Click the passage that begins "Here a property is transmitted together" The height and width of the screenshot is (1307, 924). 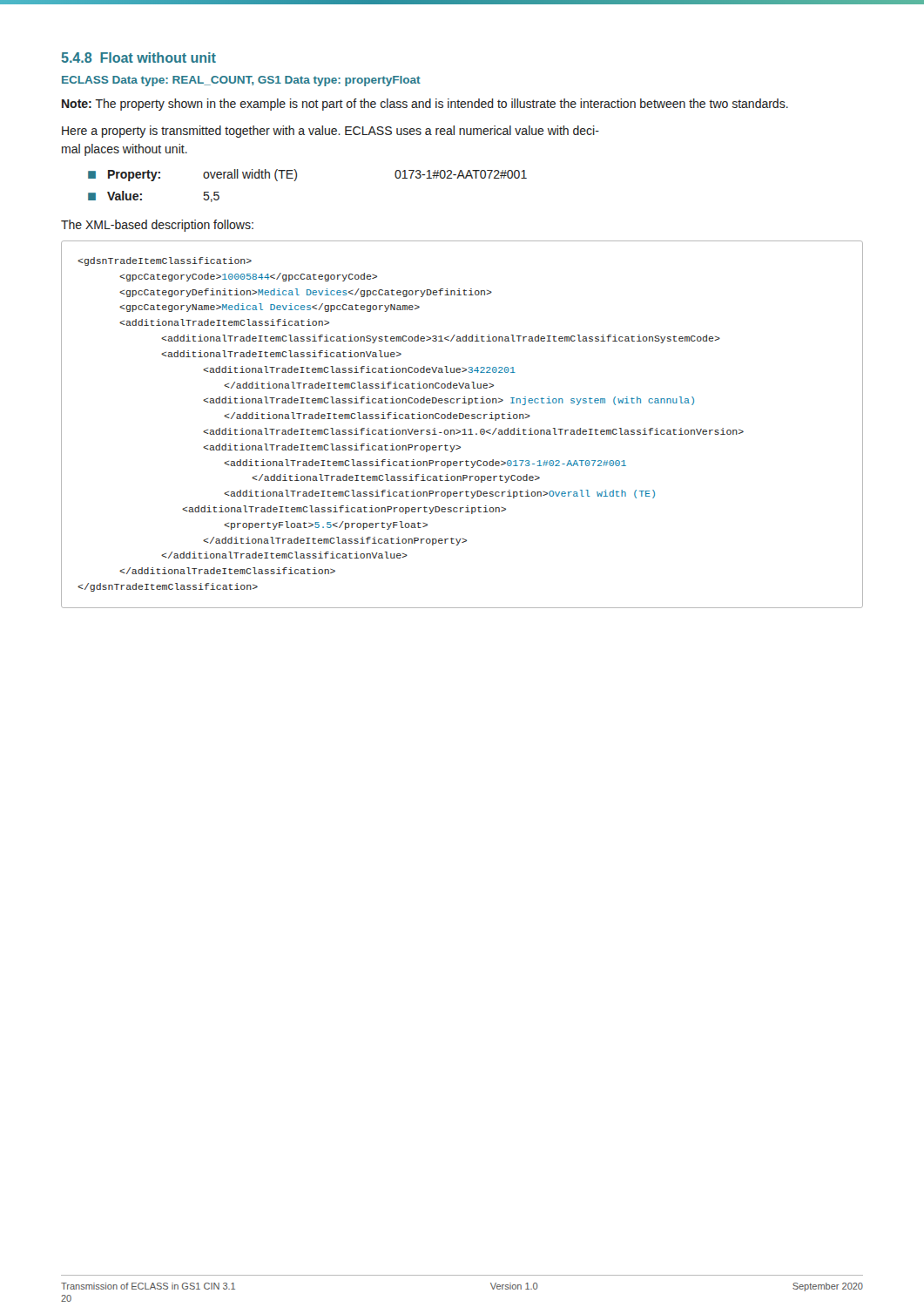pyautogui.click(x=330, y=140)
